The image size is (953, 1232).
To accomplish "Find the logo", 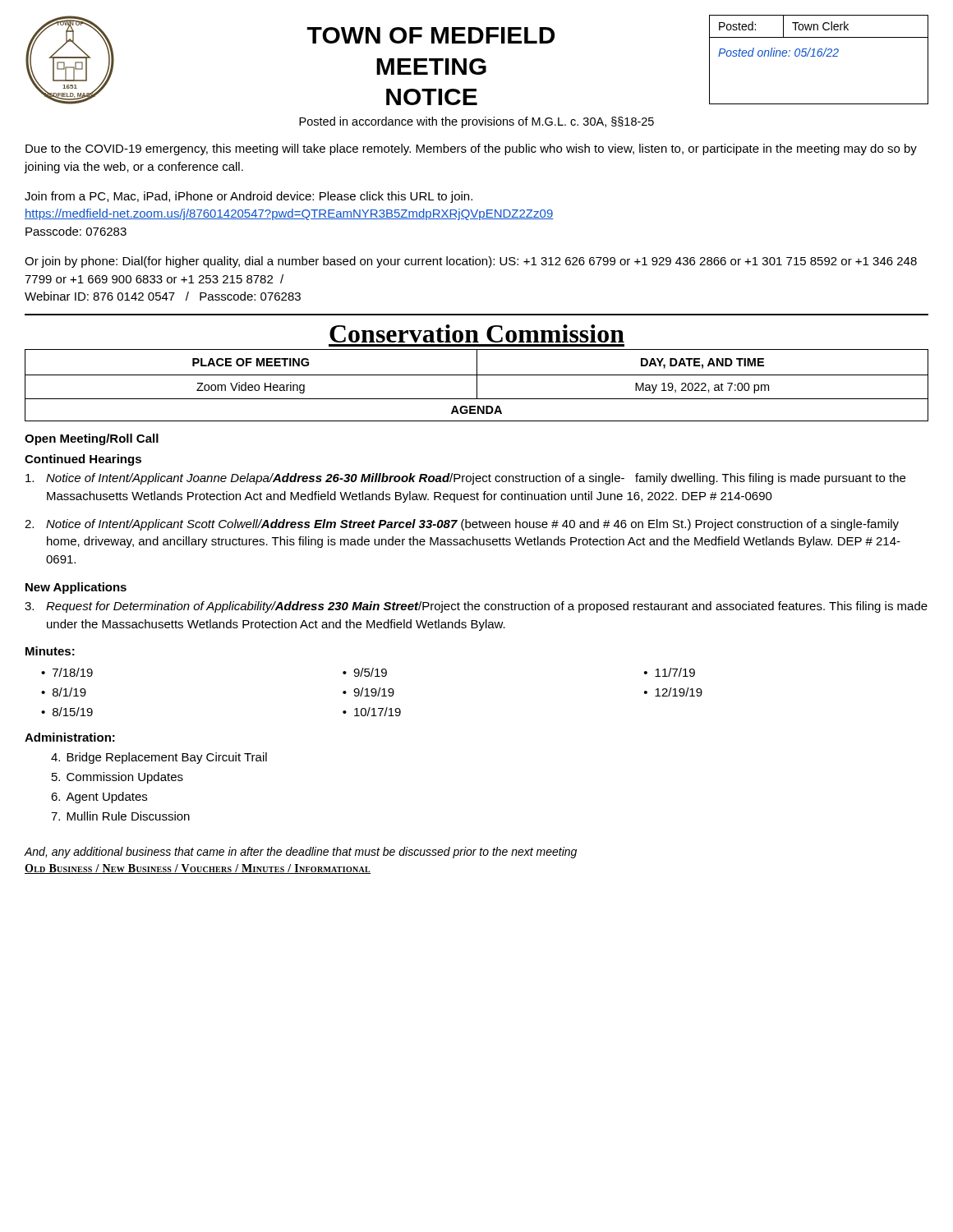I will [70, 60].
